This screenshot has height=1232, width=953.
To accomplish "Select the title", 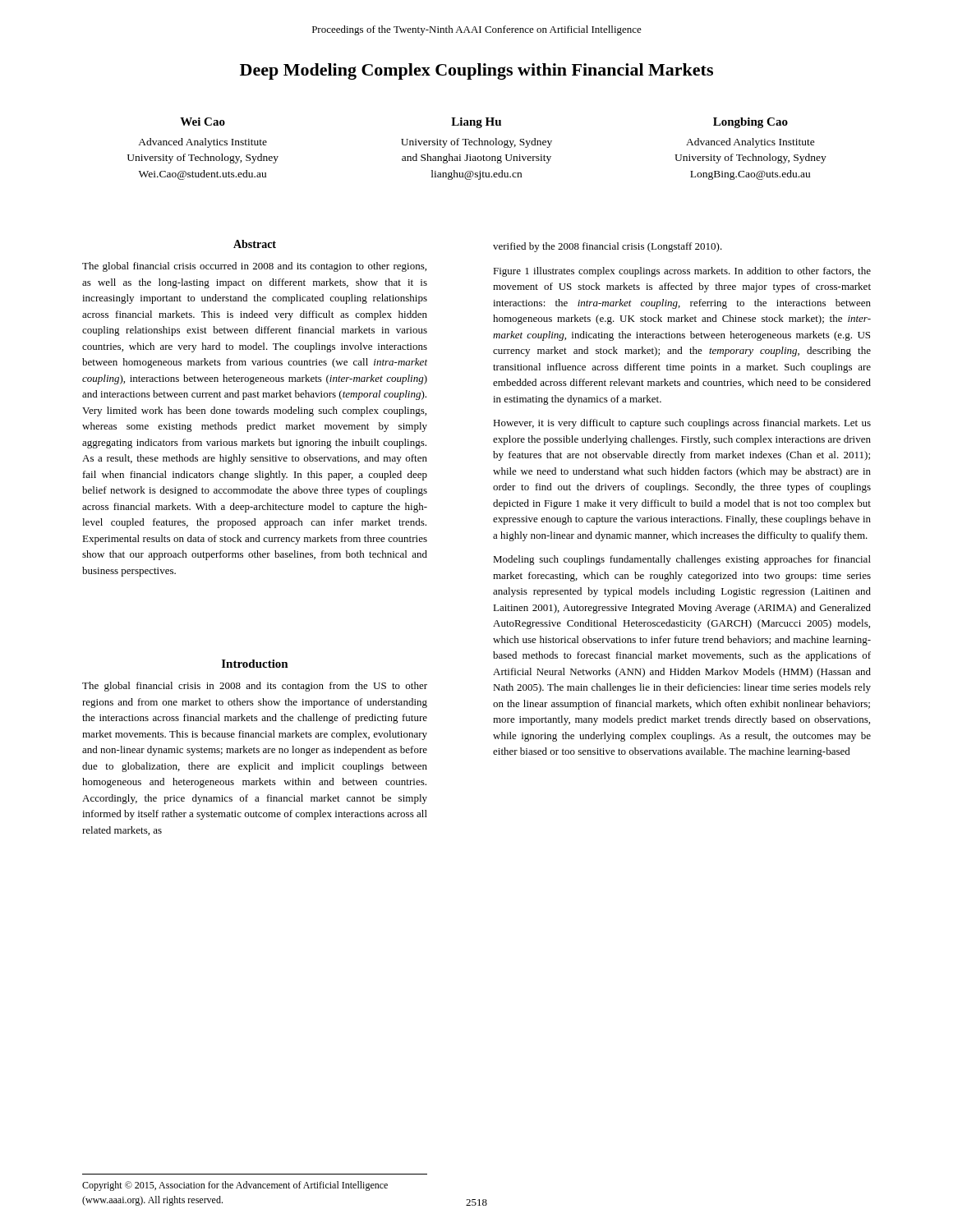I will click(x=476, y=70).
